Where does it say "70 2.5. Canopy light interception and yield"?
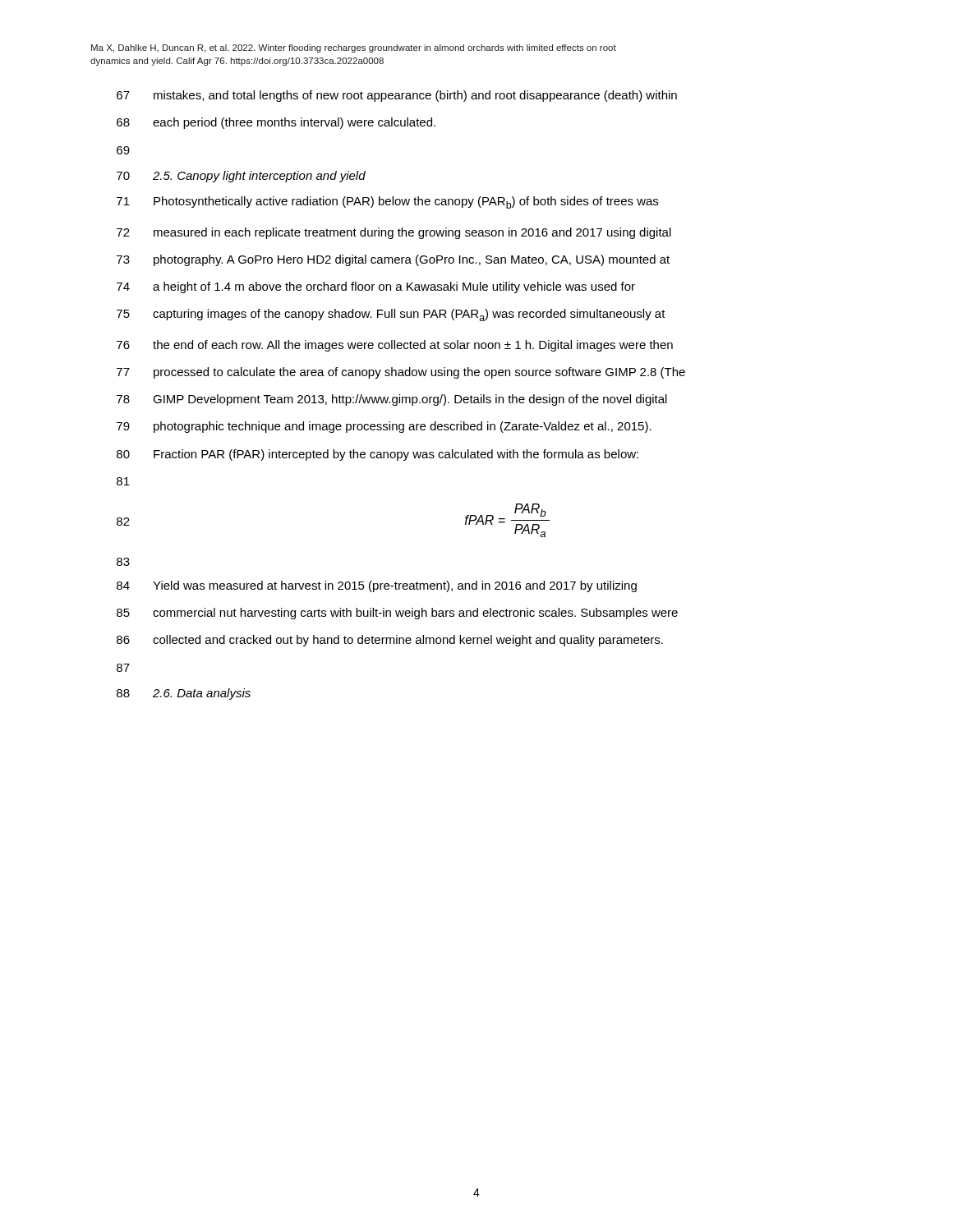Image resolution: width=953 pixels, height=1232 pixels. coord(241,177)
